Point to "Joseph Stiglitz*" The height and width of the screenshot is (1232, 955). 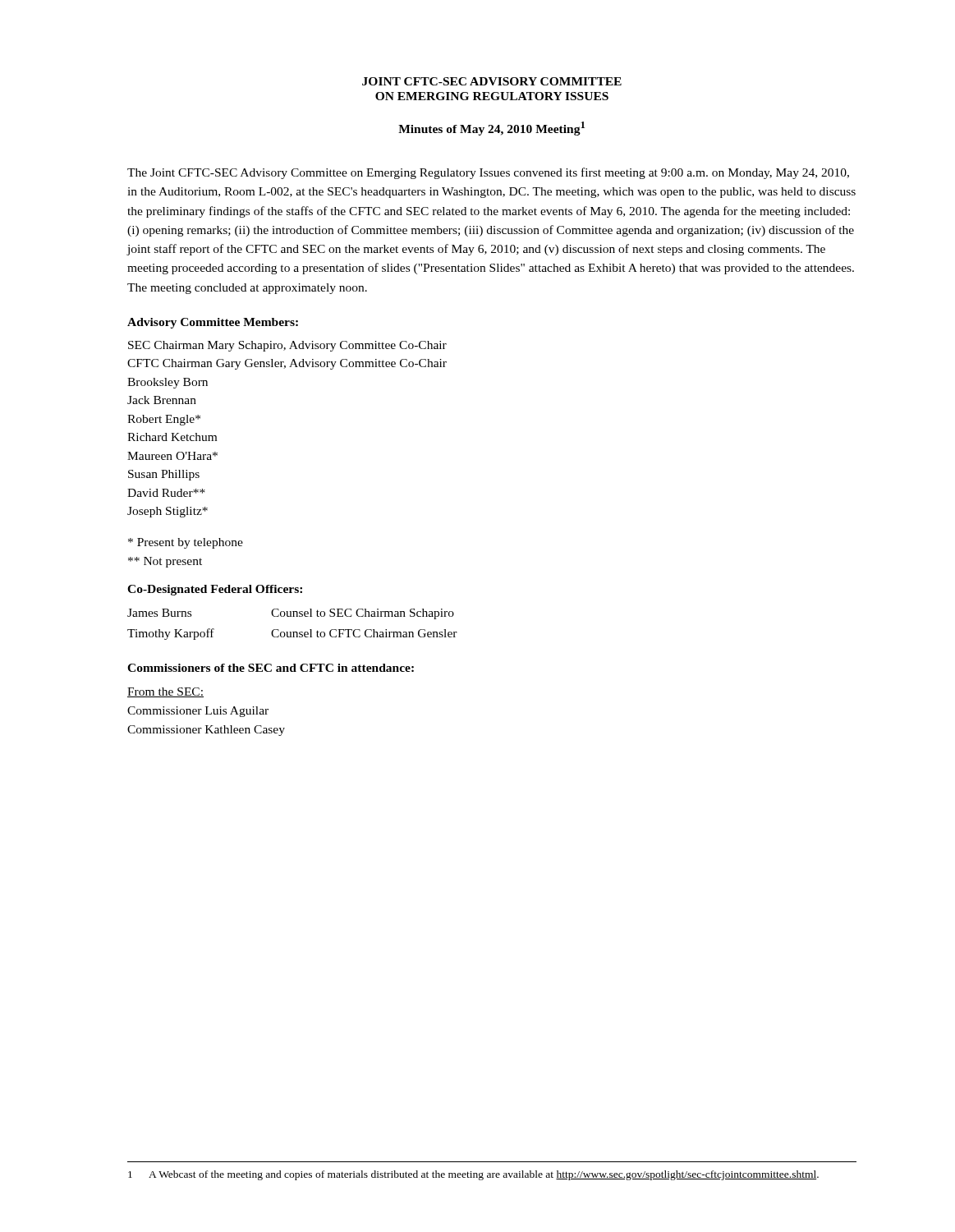coord(168,511)
